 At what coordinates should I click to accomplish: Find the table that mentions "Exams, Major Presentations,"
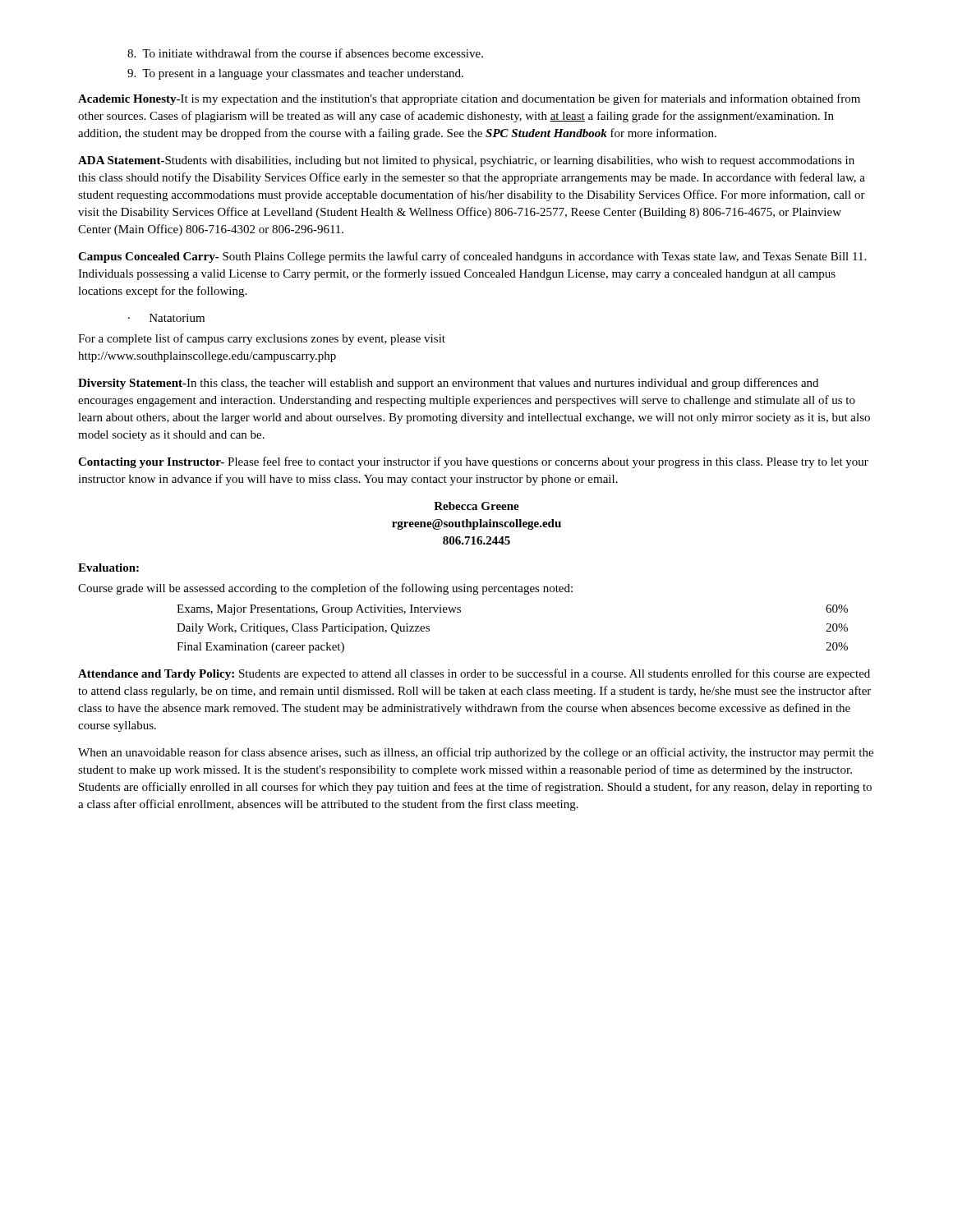[x=476, y=628]
